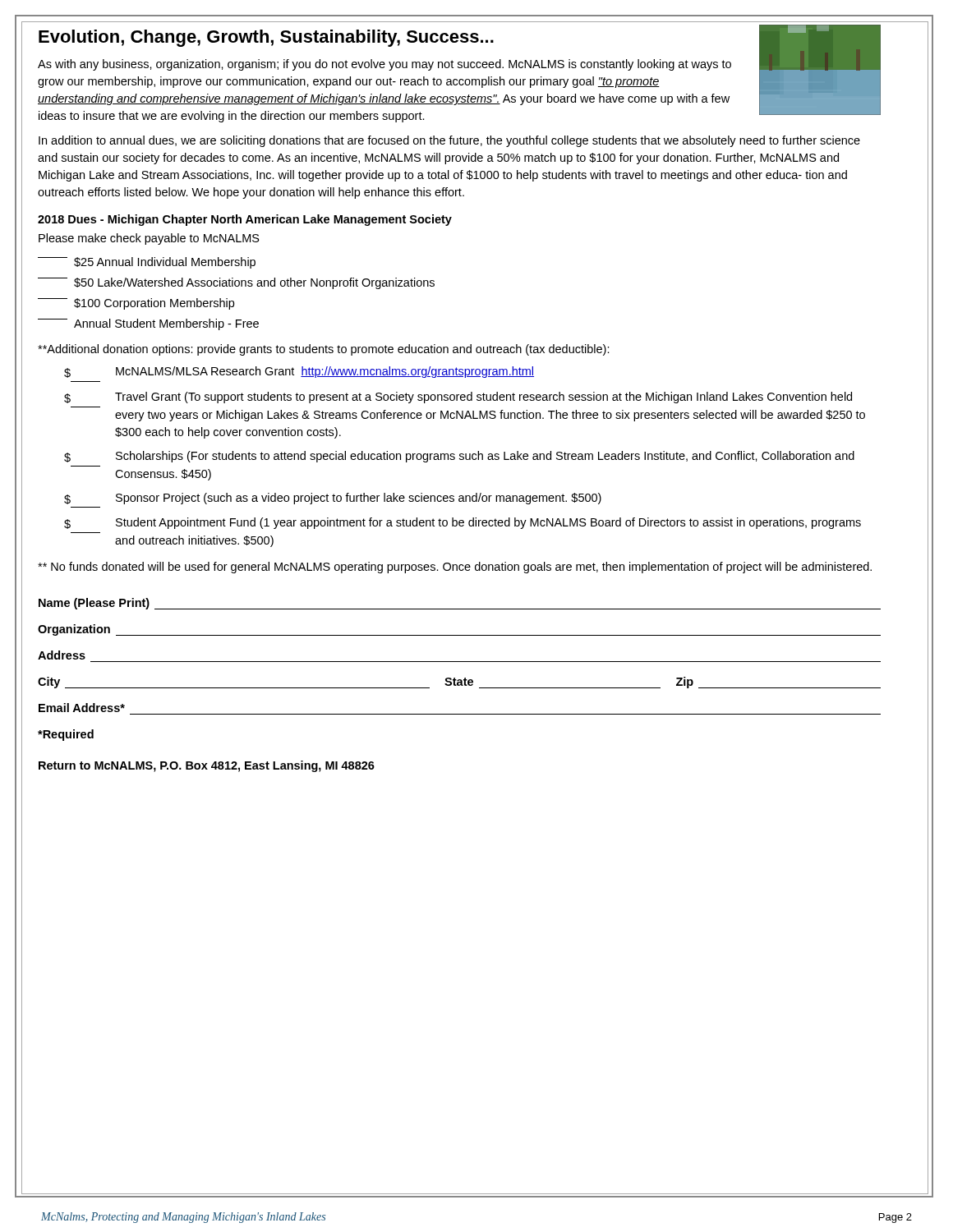Click the title
The height and width of the screenshot is (1232, 953).
[x=266, y=37]
